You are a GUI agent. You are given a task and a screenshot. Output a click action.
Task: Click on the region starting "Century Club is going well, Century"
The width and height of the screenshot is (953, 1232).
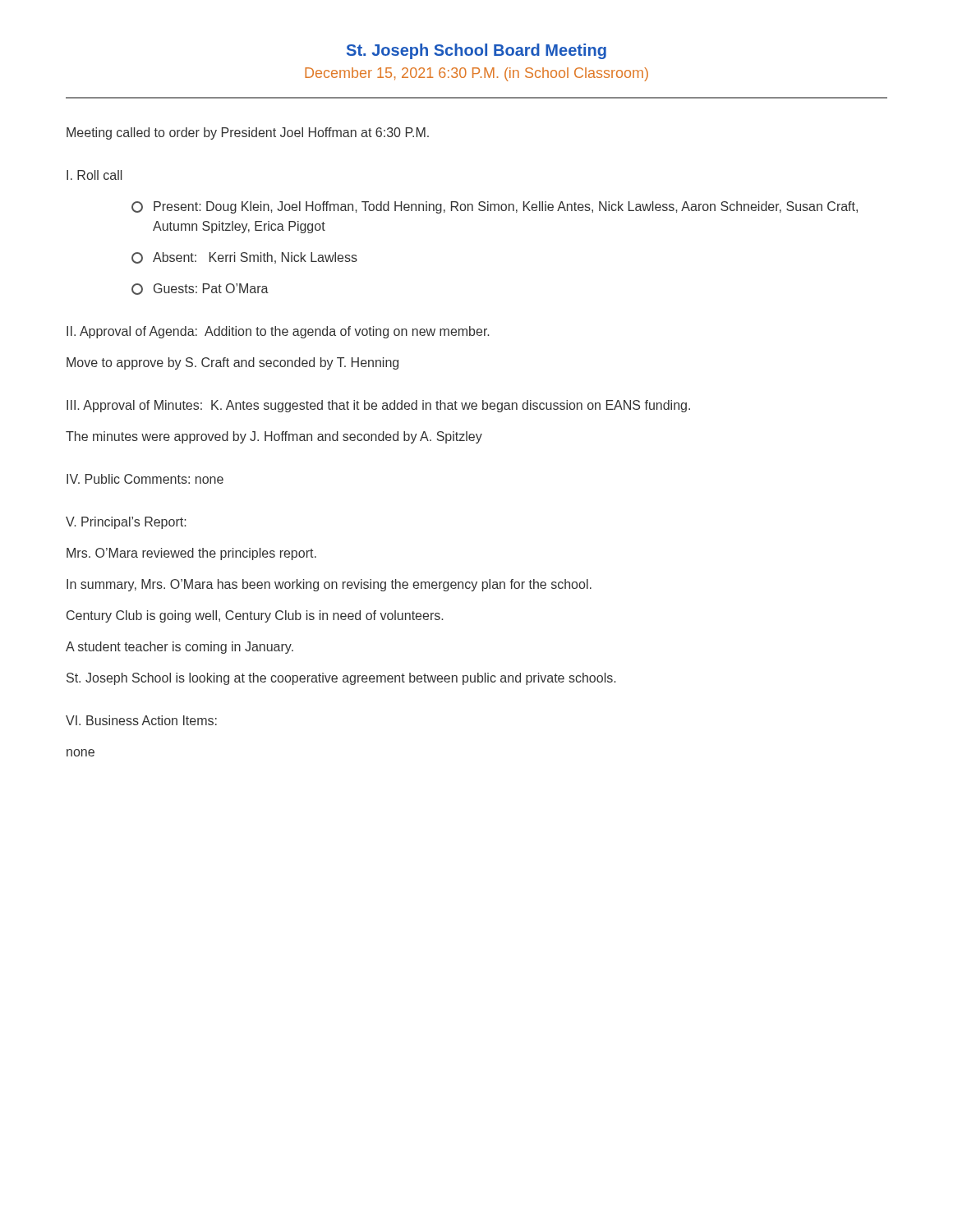click(255, 616)
